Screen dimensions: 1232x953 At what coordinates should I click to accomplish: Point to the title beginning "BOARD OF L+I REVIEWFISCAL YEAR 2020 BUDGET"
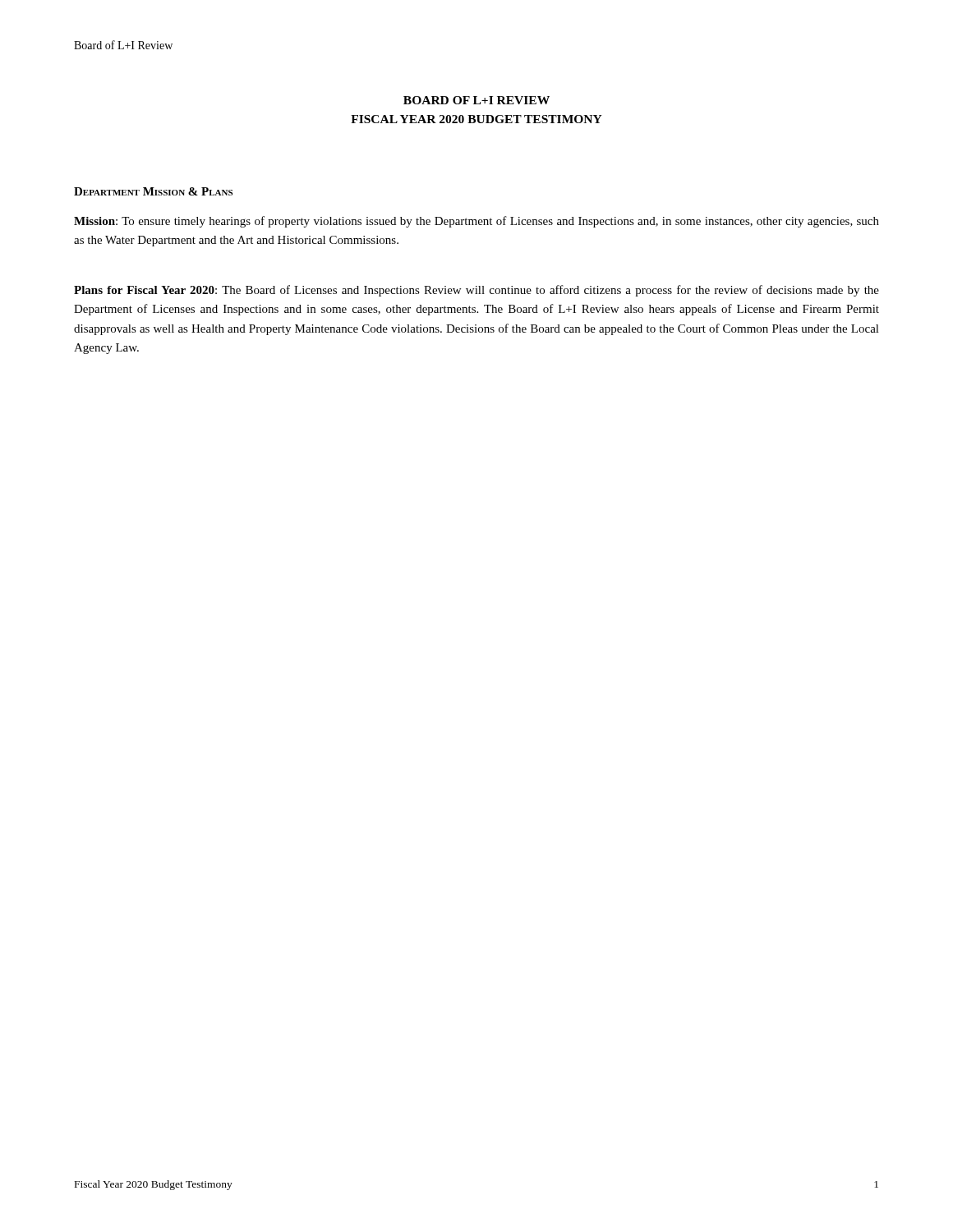coord(476,109)
